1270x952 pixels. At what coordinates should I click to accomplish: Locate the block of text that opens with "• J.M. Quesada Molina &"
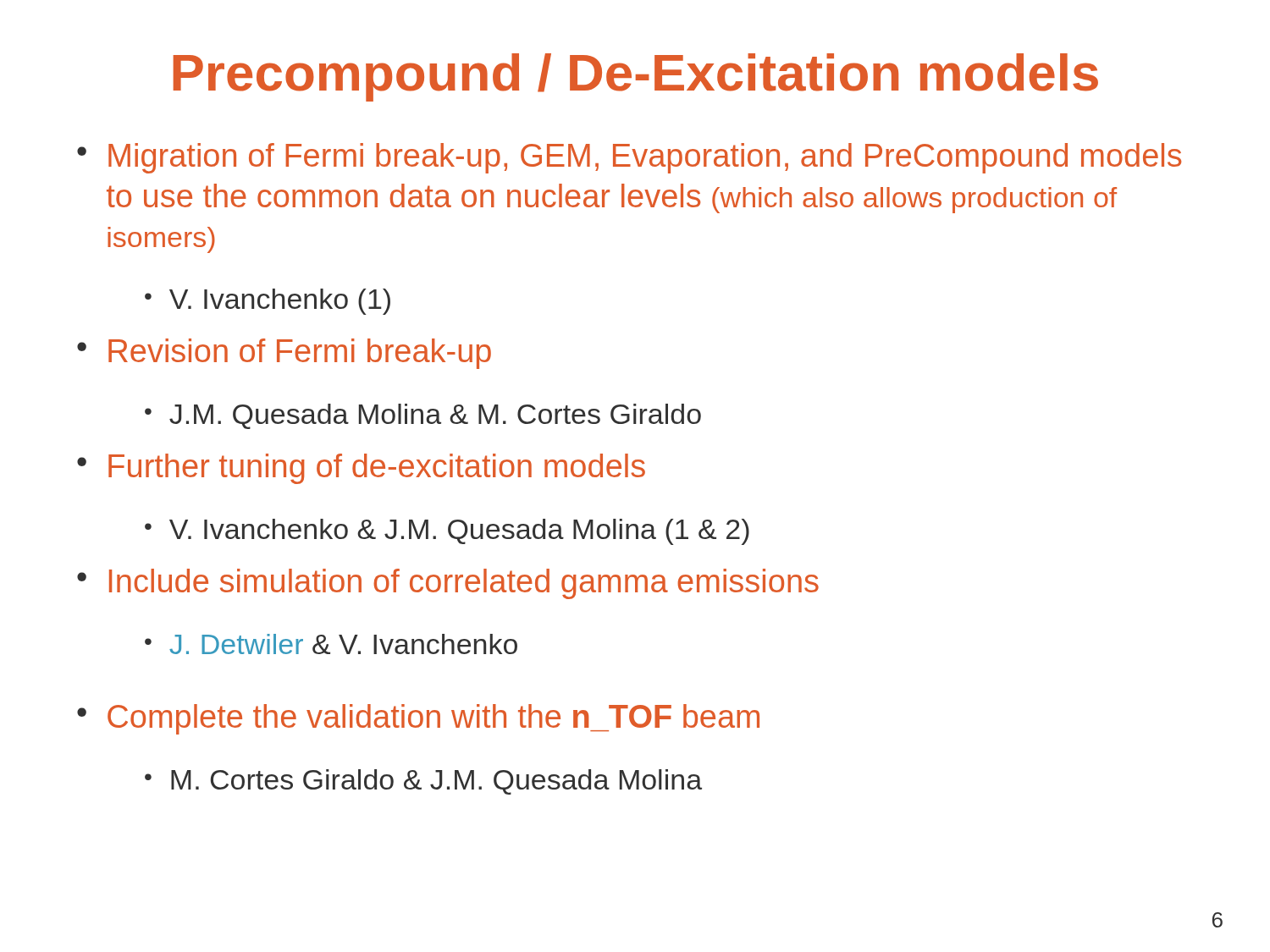(x=423, y=414)
